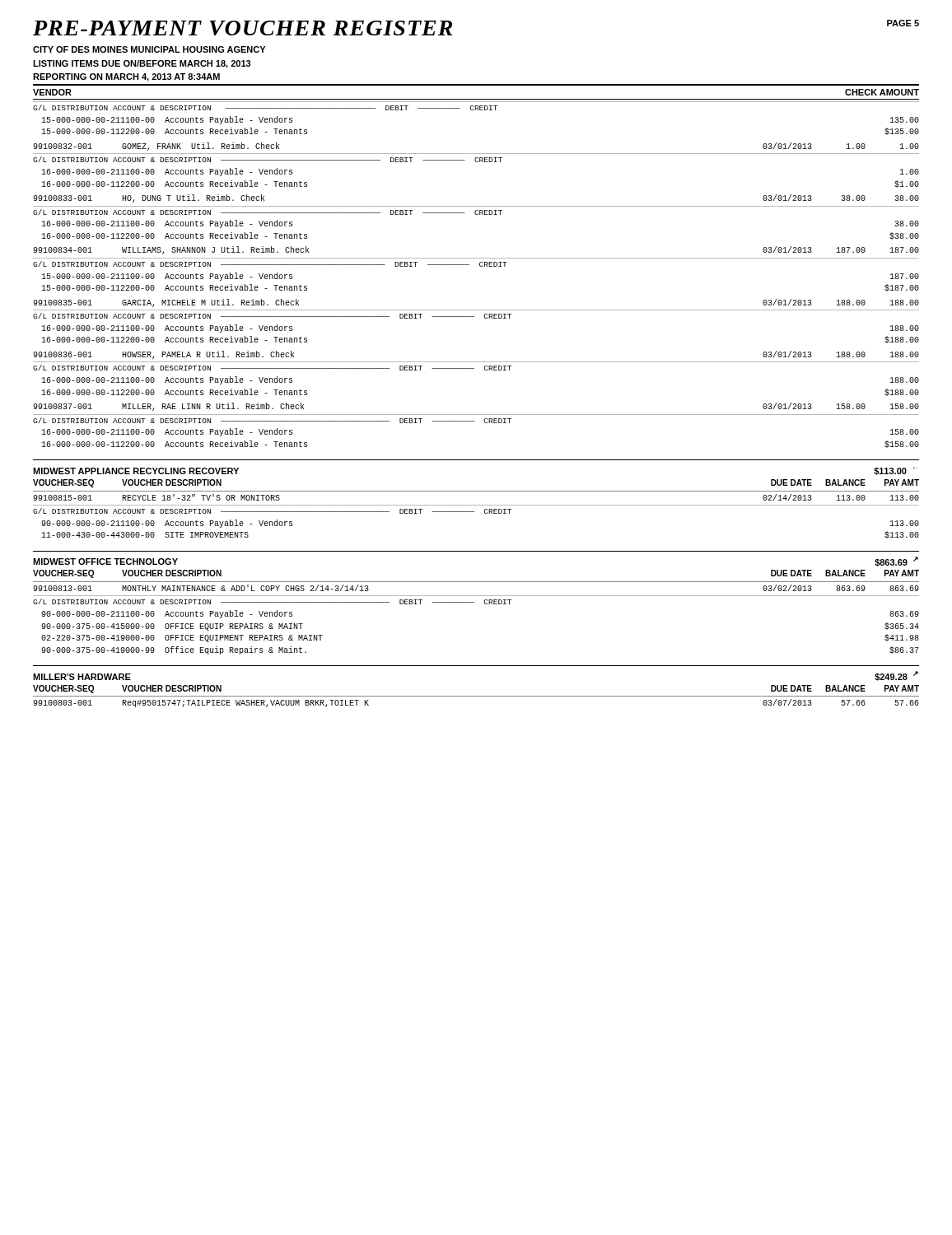Screen dimensions: 1235x952
Task: Find the text with the text "$249.28 ↗"
Action: (897, 676)
